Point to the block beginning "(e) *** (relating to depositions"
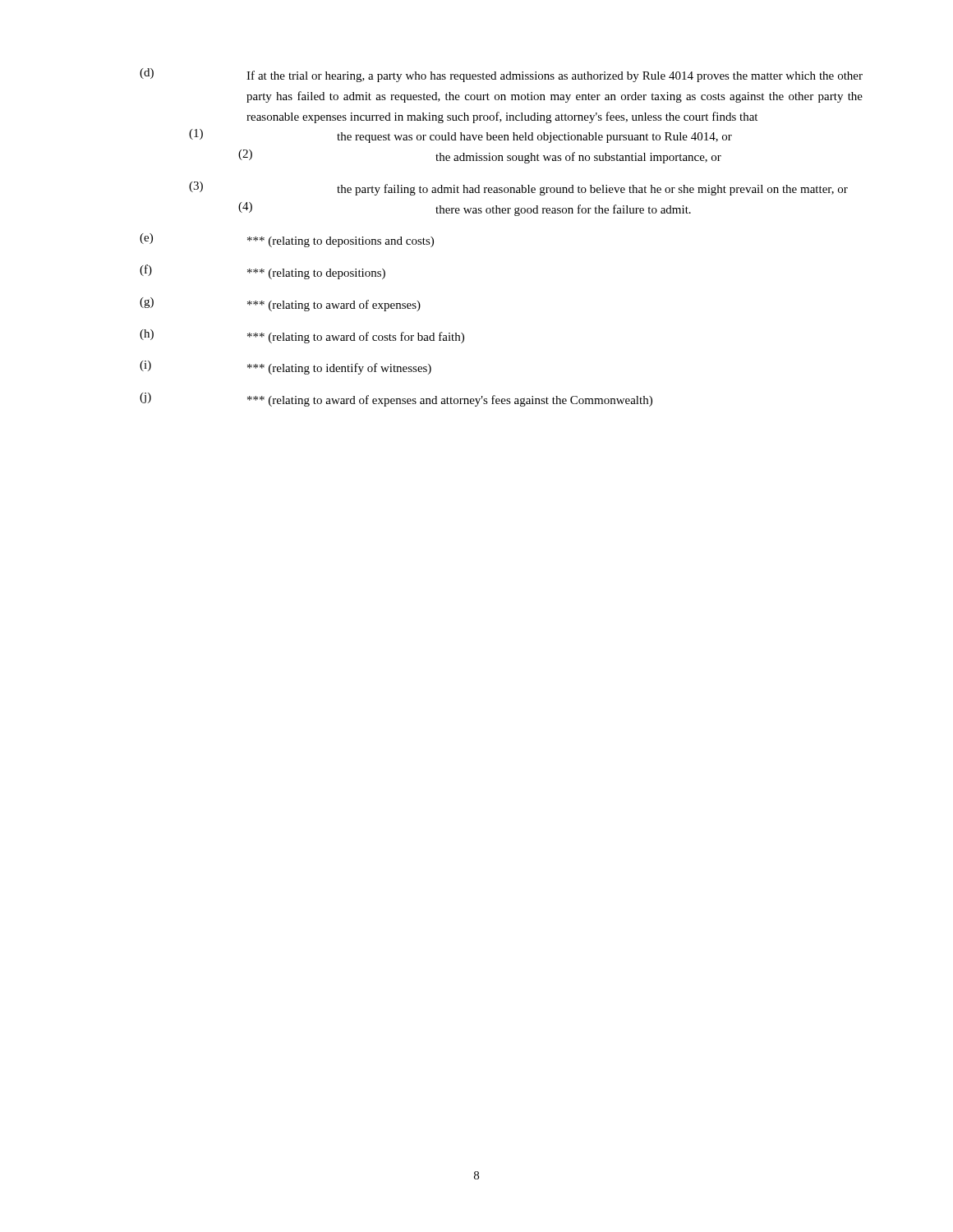 287,240
